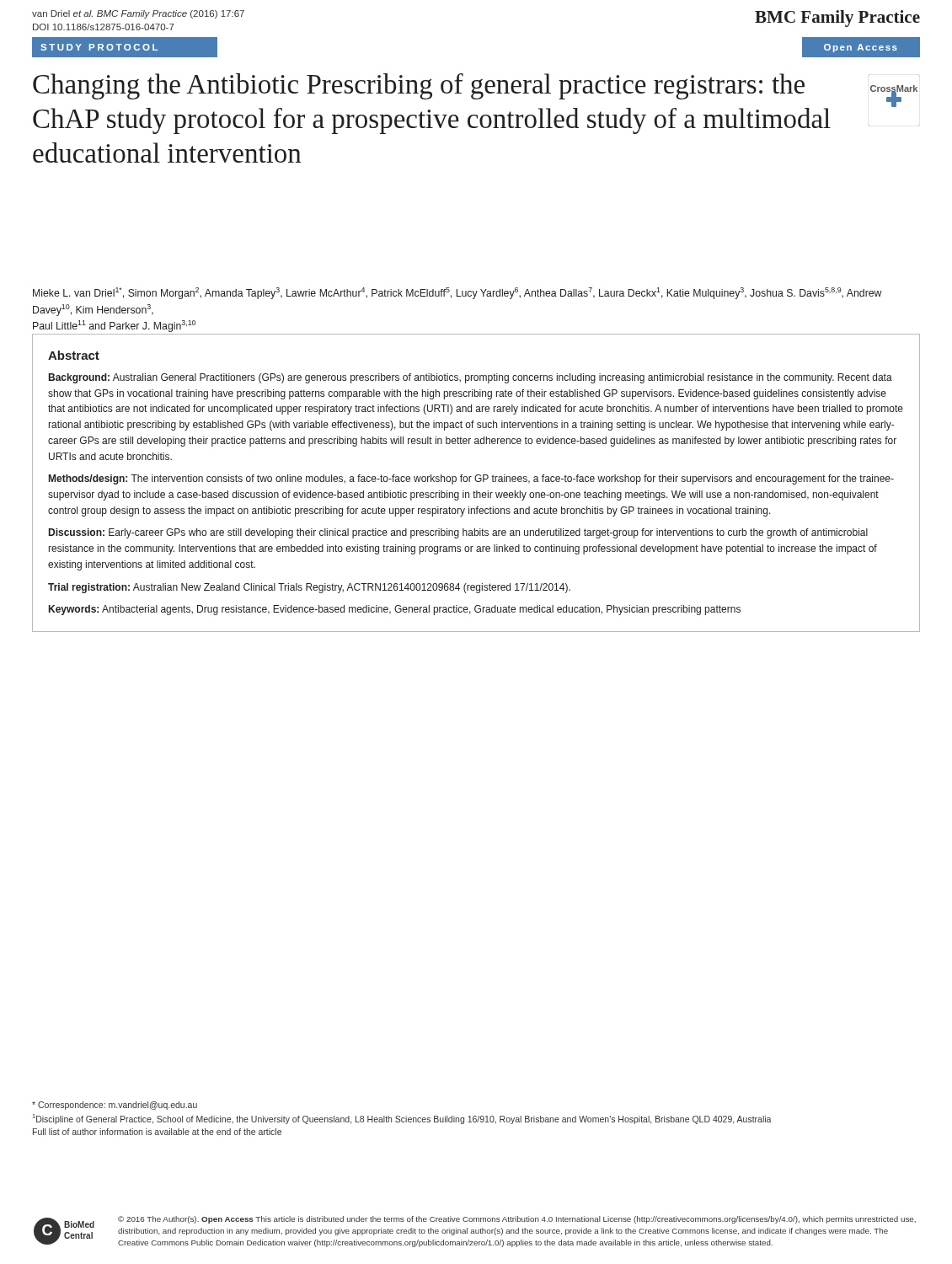Locate the title that reads "Changing the Antibiotic Prescribing of general"
952x1264 pixels.
(x=444, y=119)
